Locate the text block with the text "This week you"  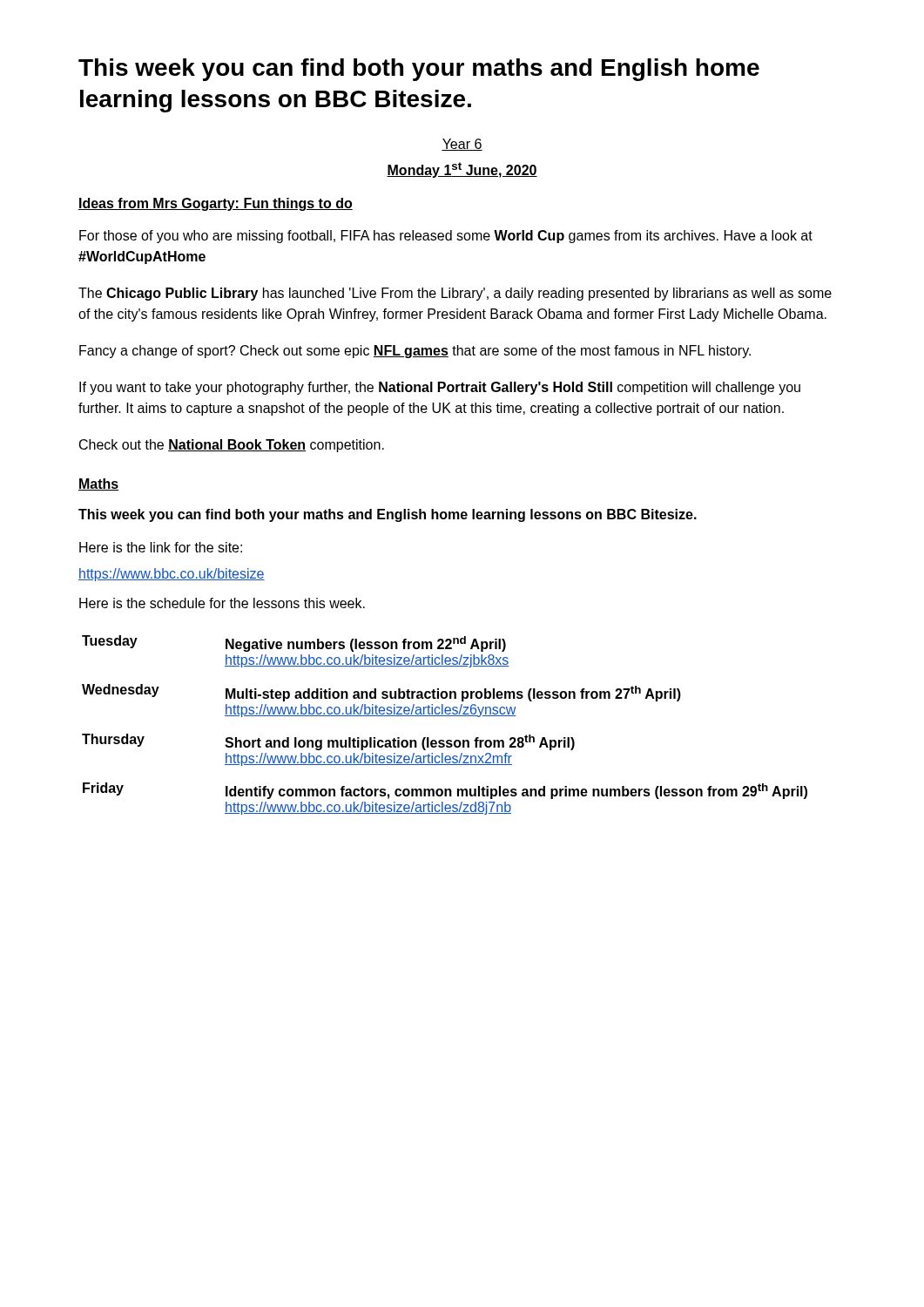point(388,515)
